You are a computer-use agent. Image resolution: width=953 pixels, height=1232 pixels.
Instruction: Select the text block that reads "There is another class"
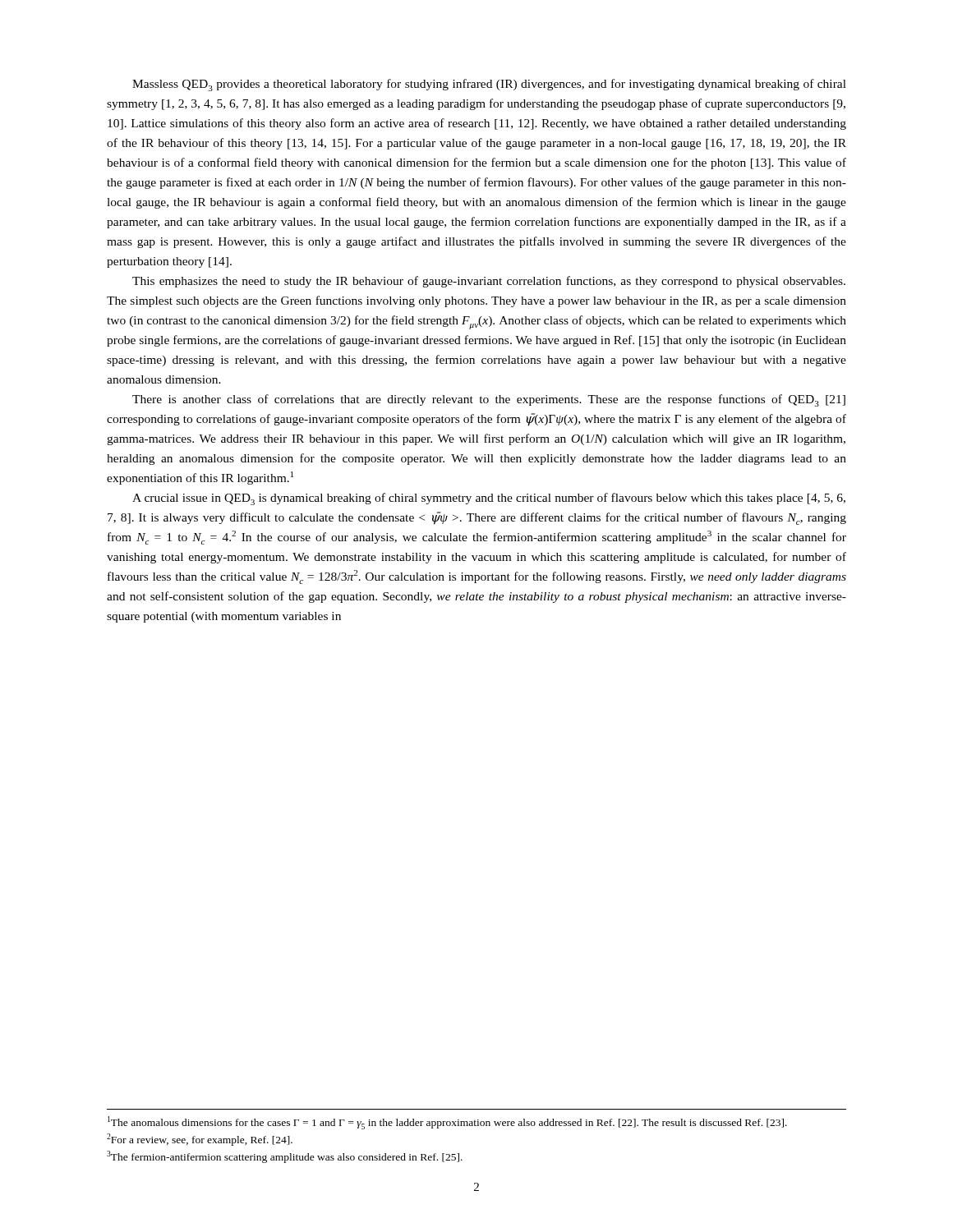[x=476, y=439]
